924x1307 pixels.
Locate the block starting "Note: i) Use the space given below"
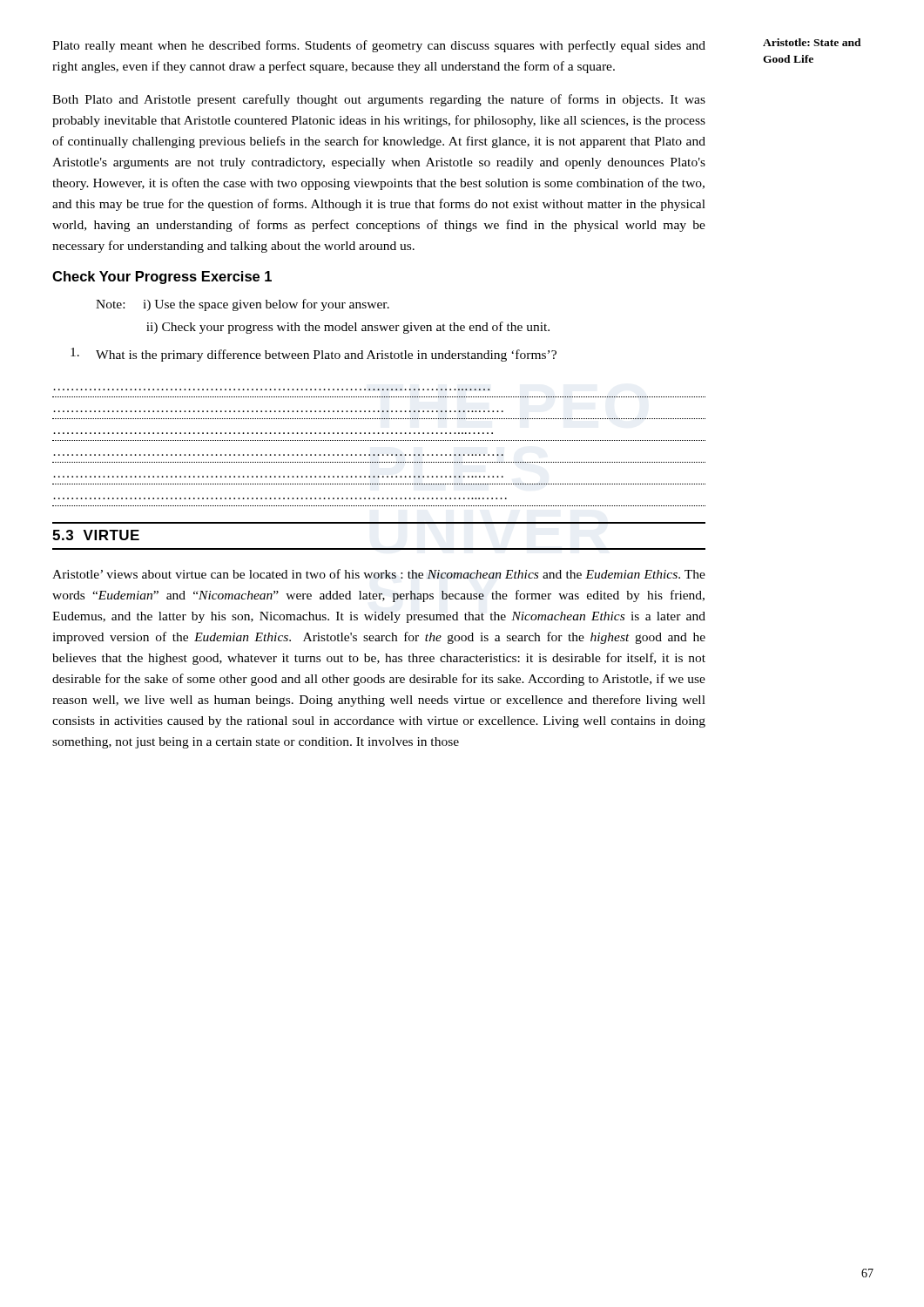click(x=401, y=316)
